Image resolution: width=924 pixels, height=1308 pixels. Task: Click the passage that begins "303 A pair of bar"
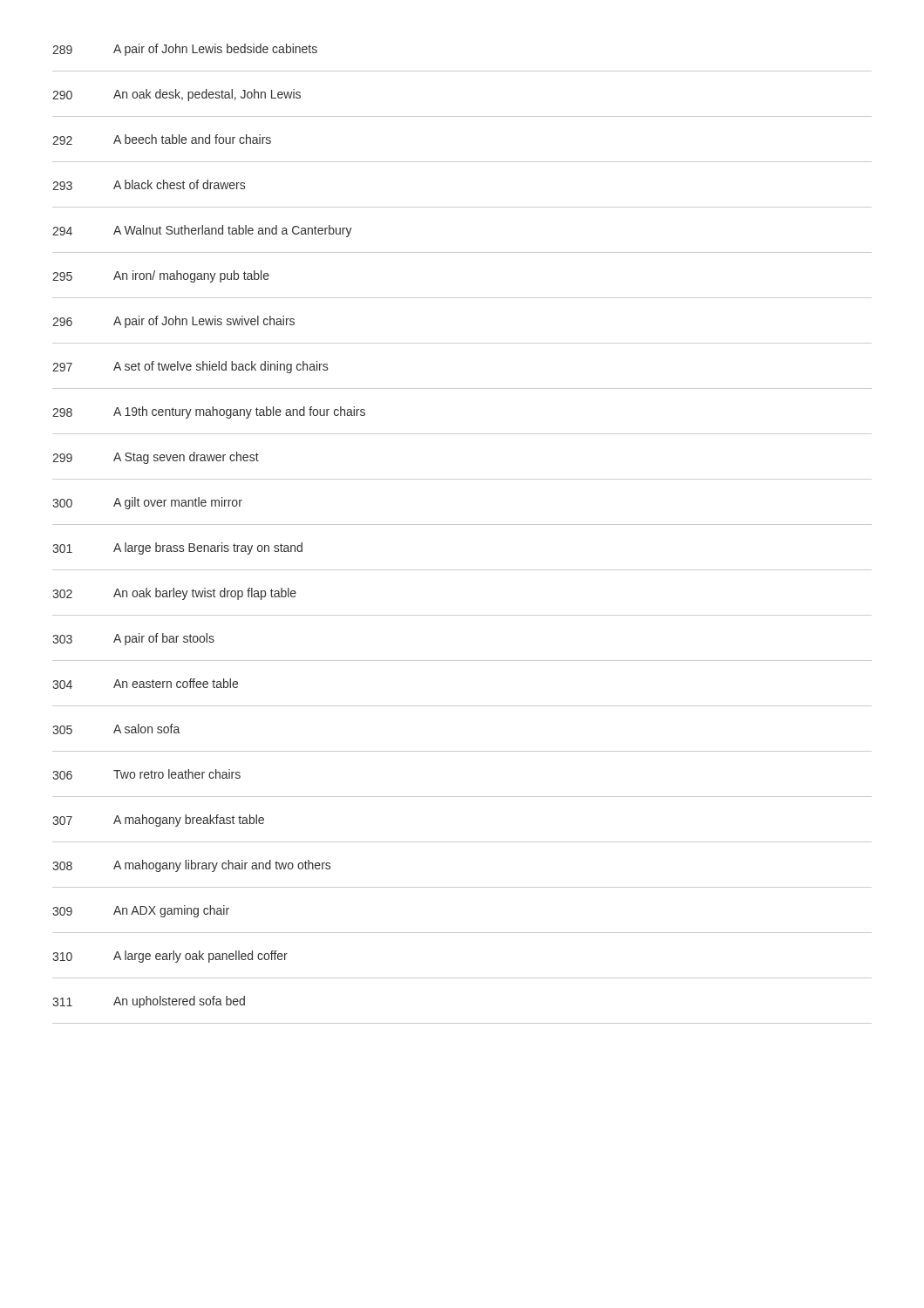point(133,639)
